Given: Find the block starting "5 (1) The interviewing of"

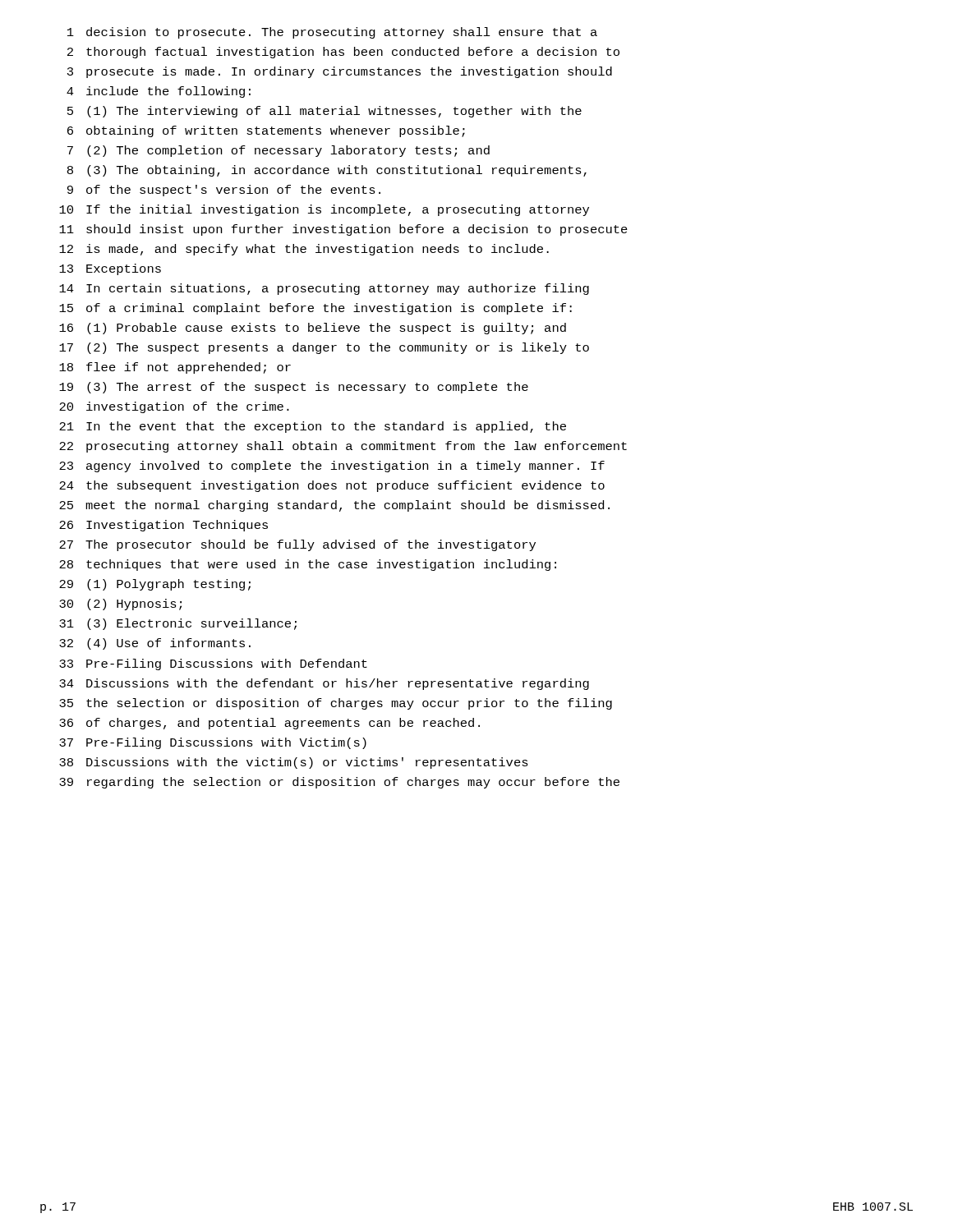Looking at the screenshot, I should click(476, 122).
